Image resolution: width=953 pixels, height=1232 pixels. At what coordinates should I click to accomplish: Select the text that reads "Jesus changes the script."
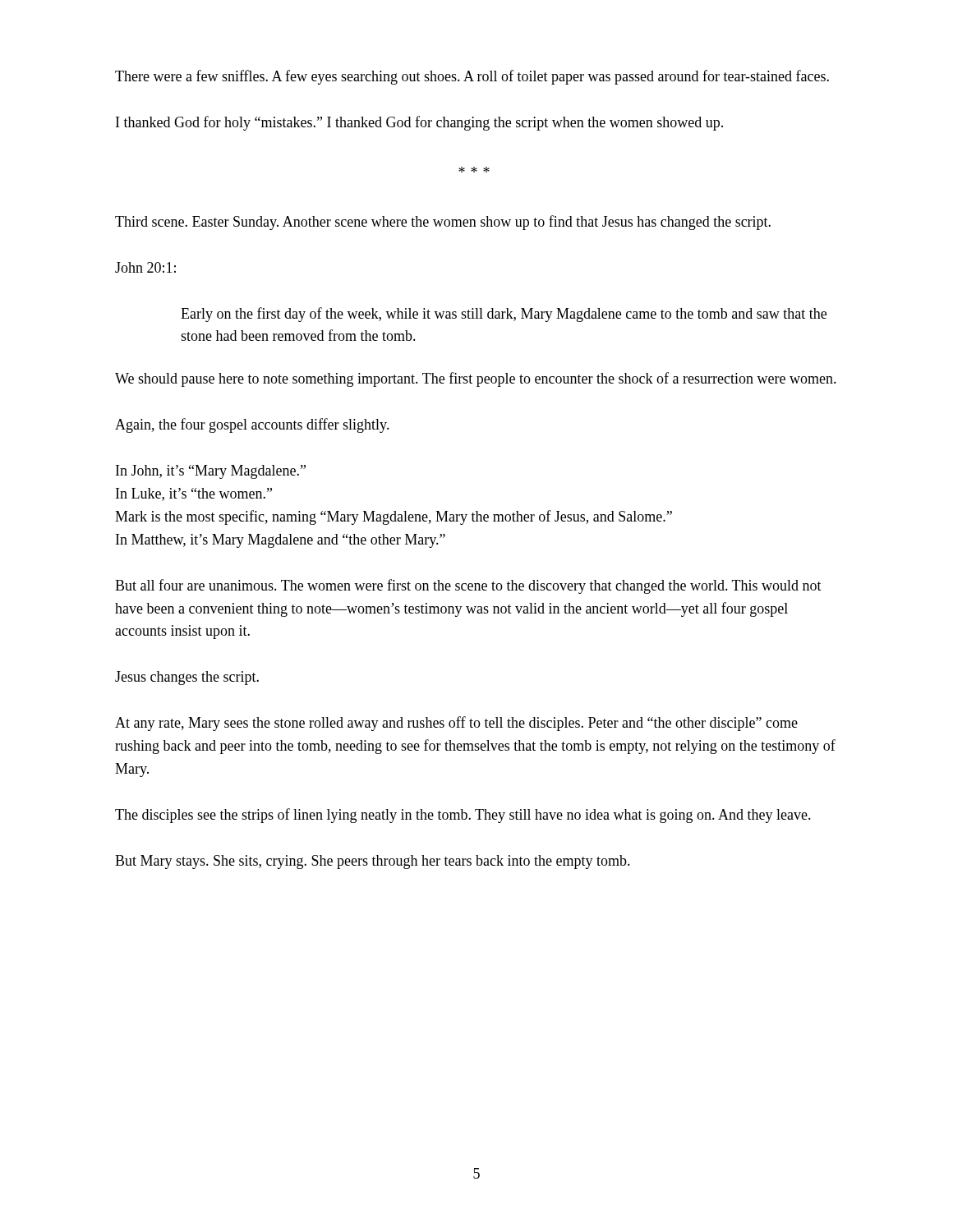click(x=187, y=677)
